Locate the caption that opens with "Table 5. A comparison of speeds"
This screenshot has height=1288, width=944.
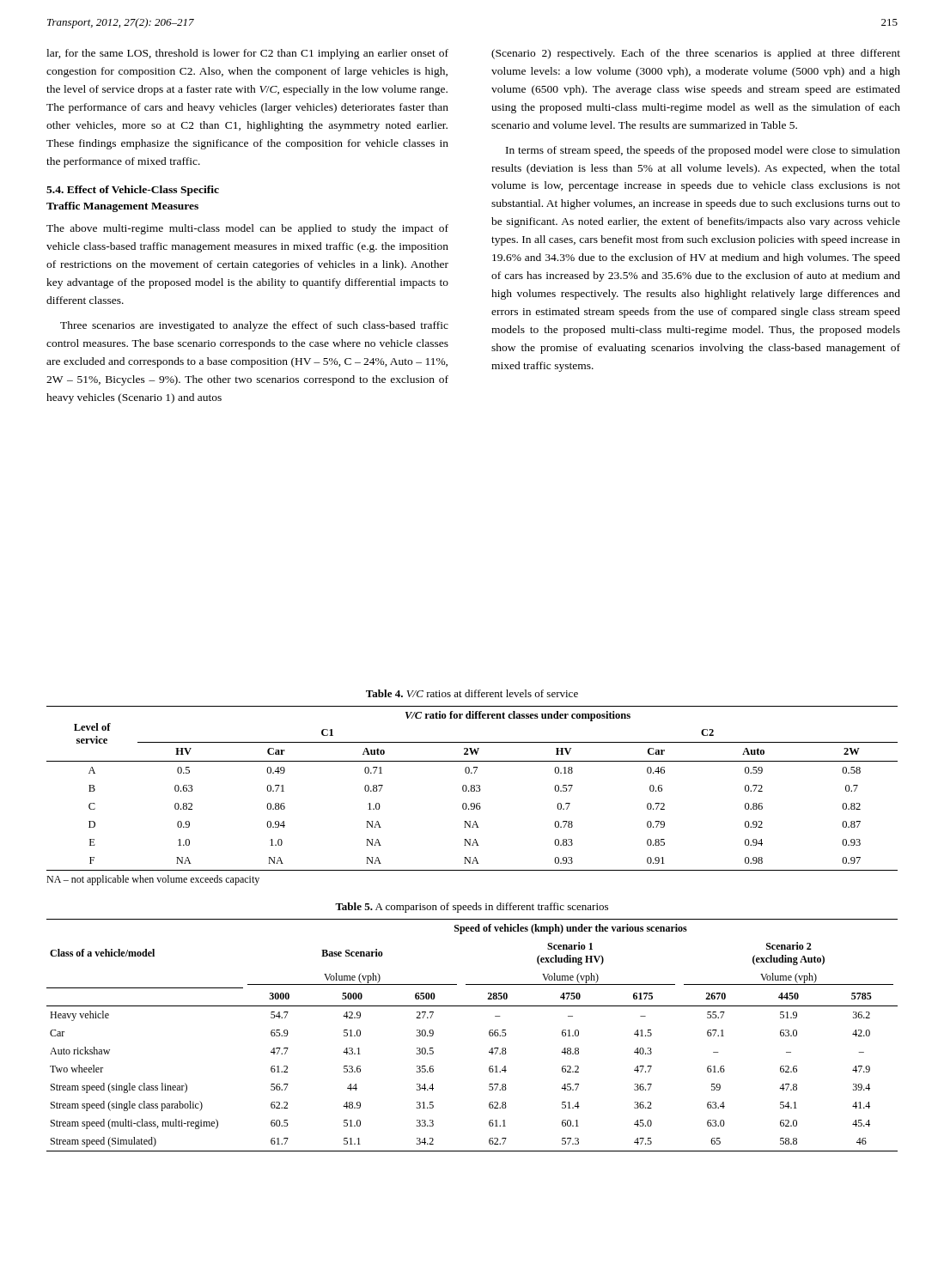[x=472, y=906]
